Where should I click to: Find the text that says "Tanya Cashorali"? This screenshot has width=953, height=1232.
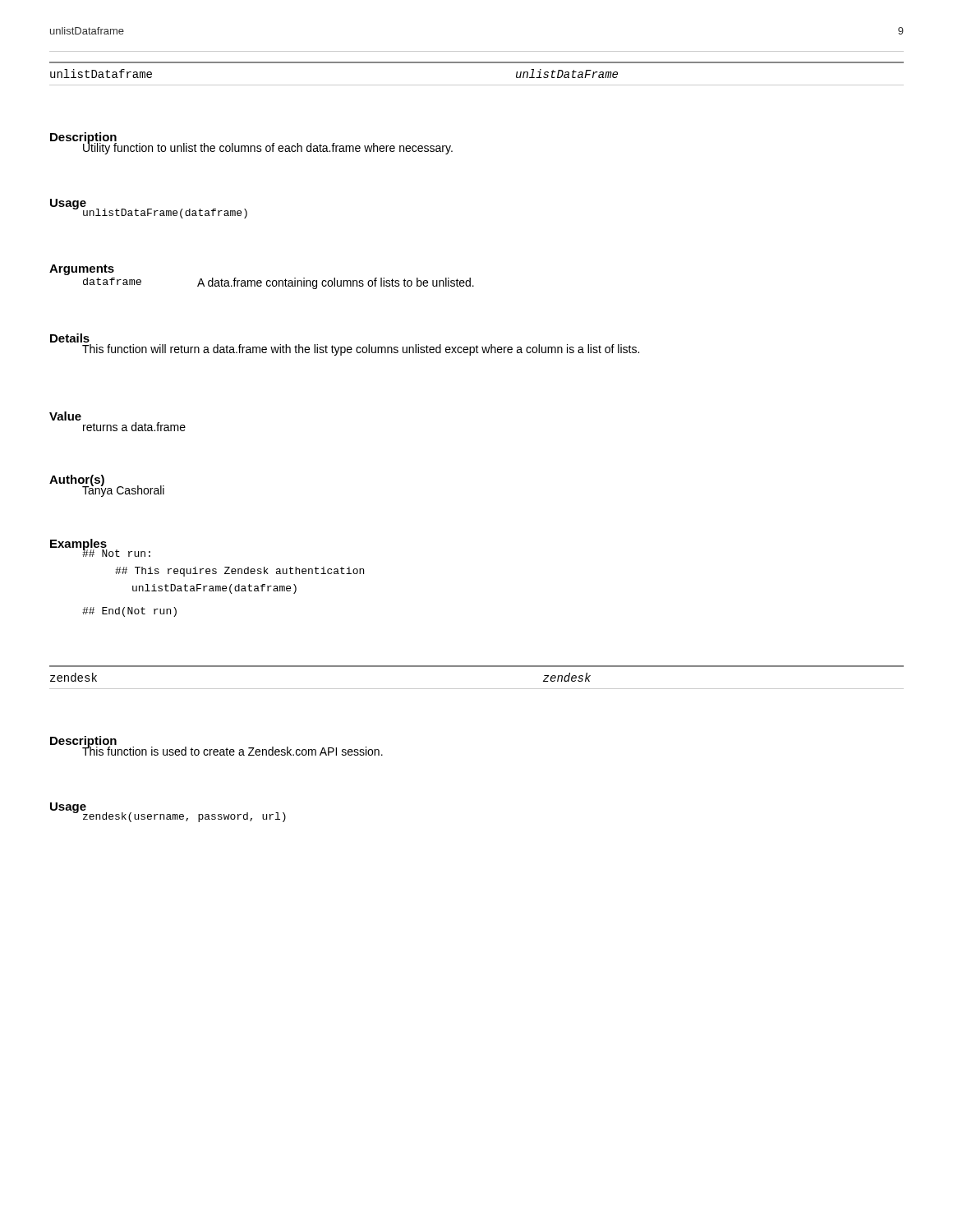pos(123,489)
